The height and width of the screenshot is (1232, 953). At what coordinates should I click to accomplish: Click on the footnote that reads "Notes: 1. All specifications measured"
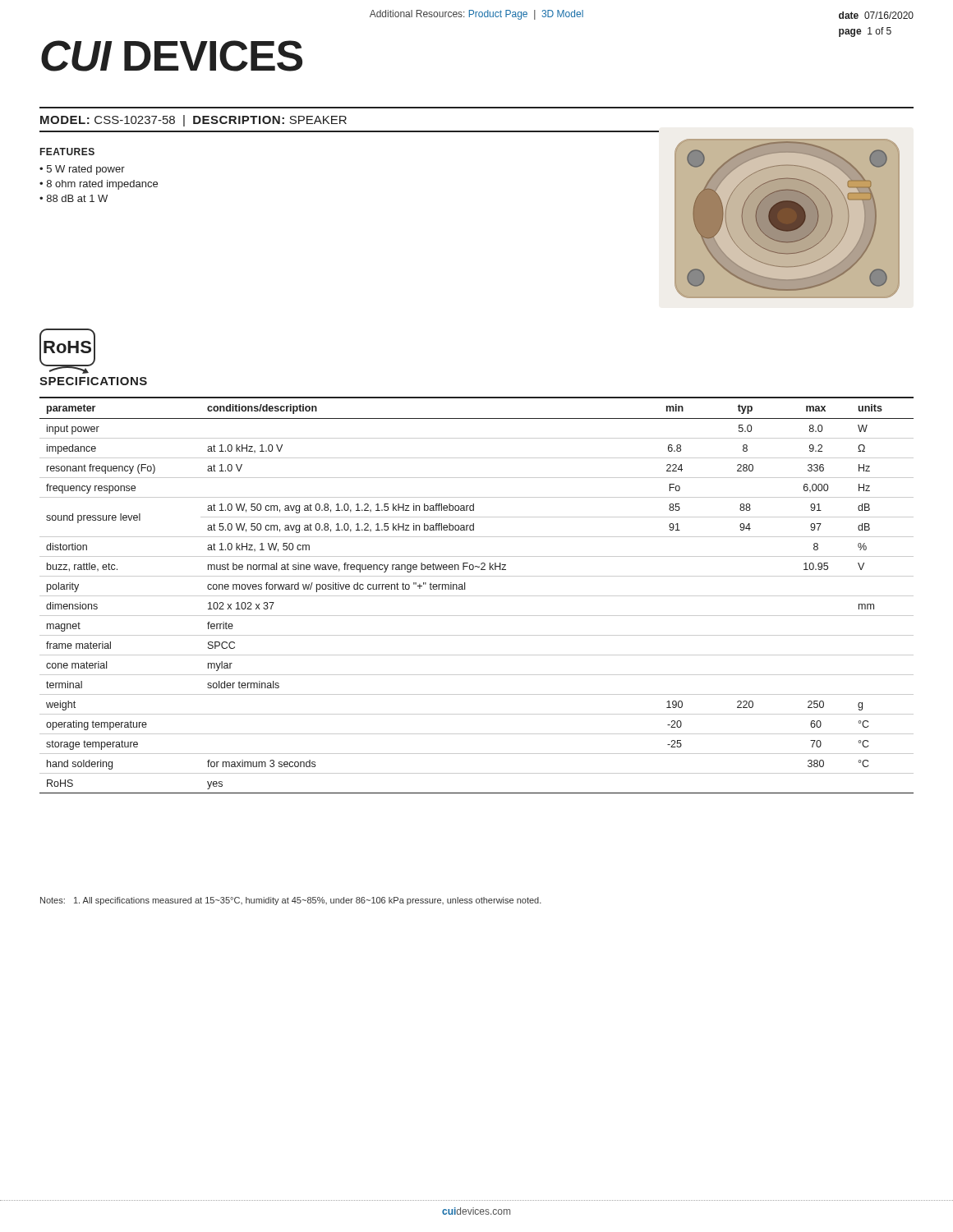coord(291,900)
